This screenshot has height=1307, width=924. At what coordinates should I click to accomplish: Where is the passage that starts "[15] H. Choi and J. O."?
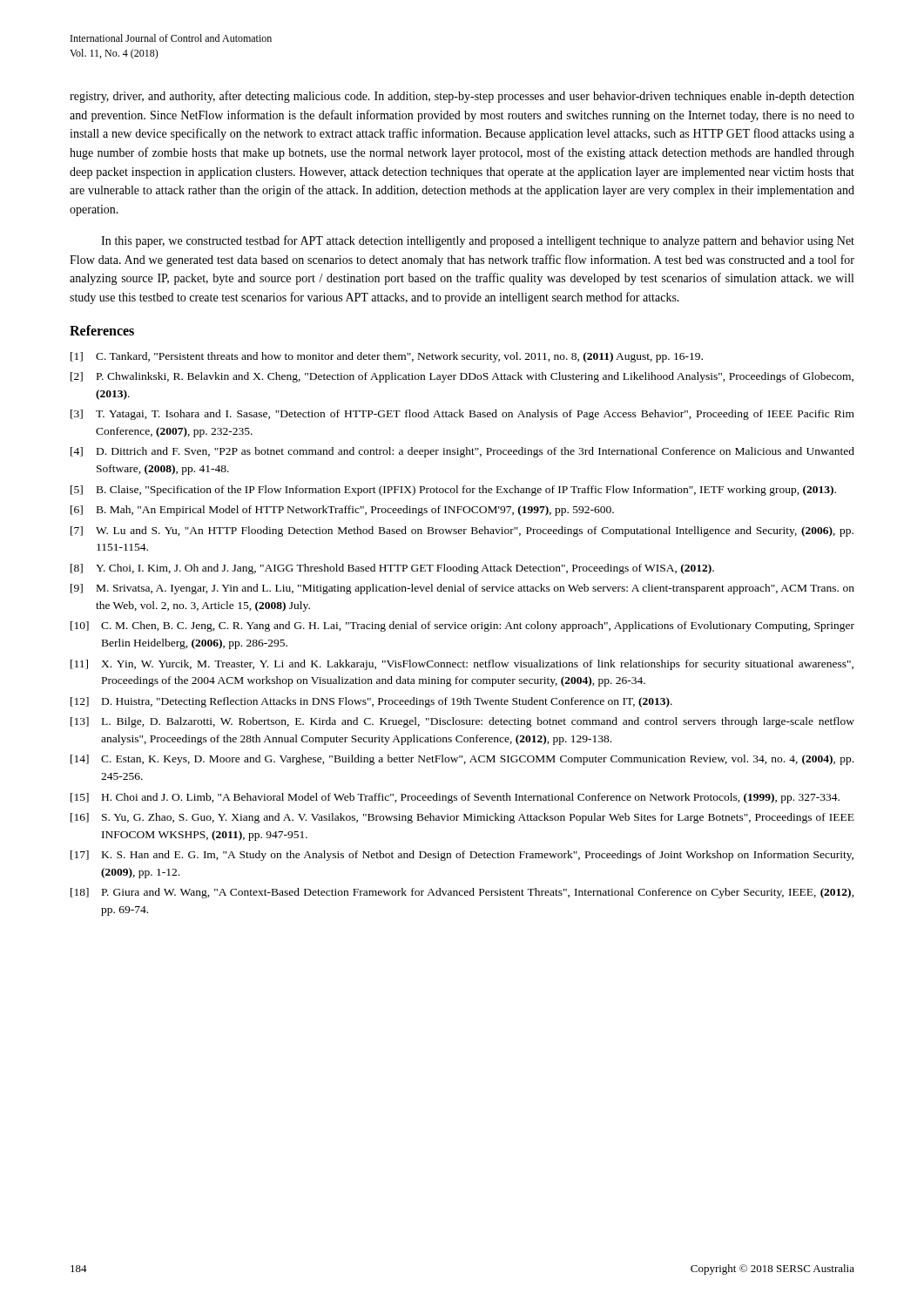coord(455,797)
